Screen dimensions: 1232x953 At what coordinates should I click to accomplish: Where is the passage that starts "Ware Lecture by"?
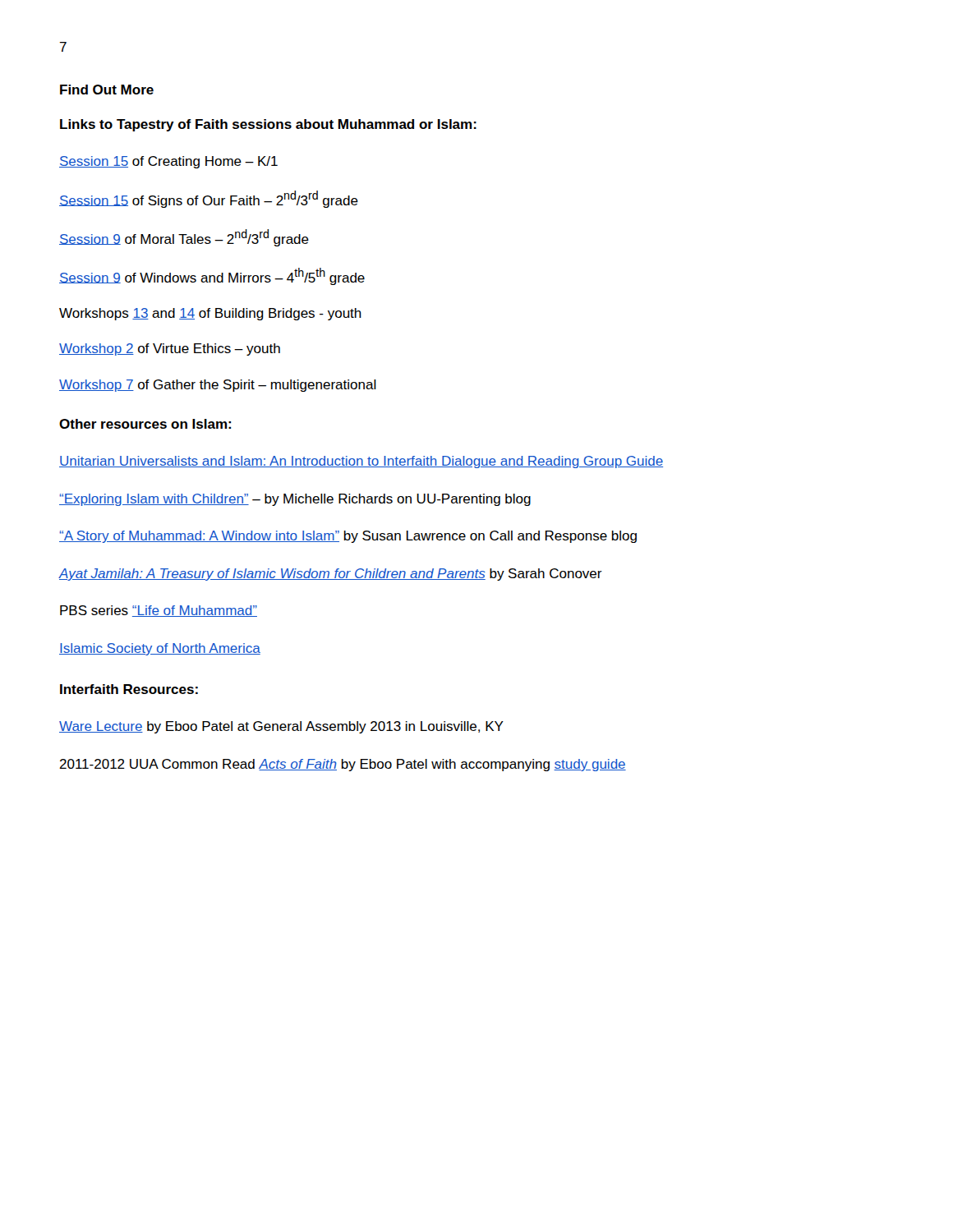click(x=281, y=727)
